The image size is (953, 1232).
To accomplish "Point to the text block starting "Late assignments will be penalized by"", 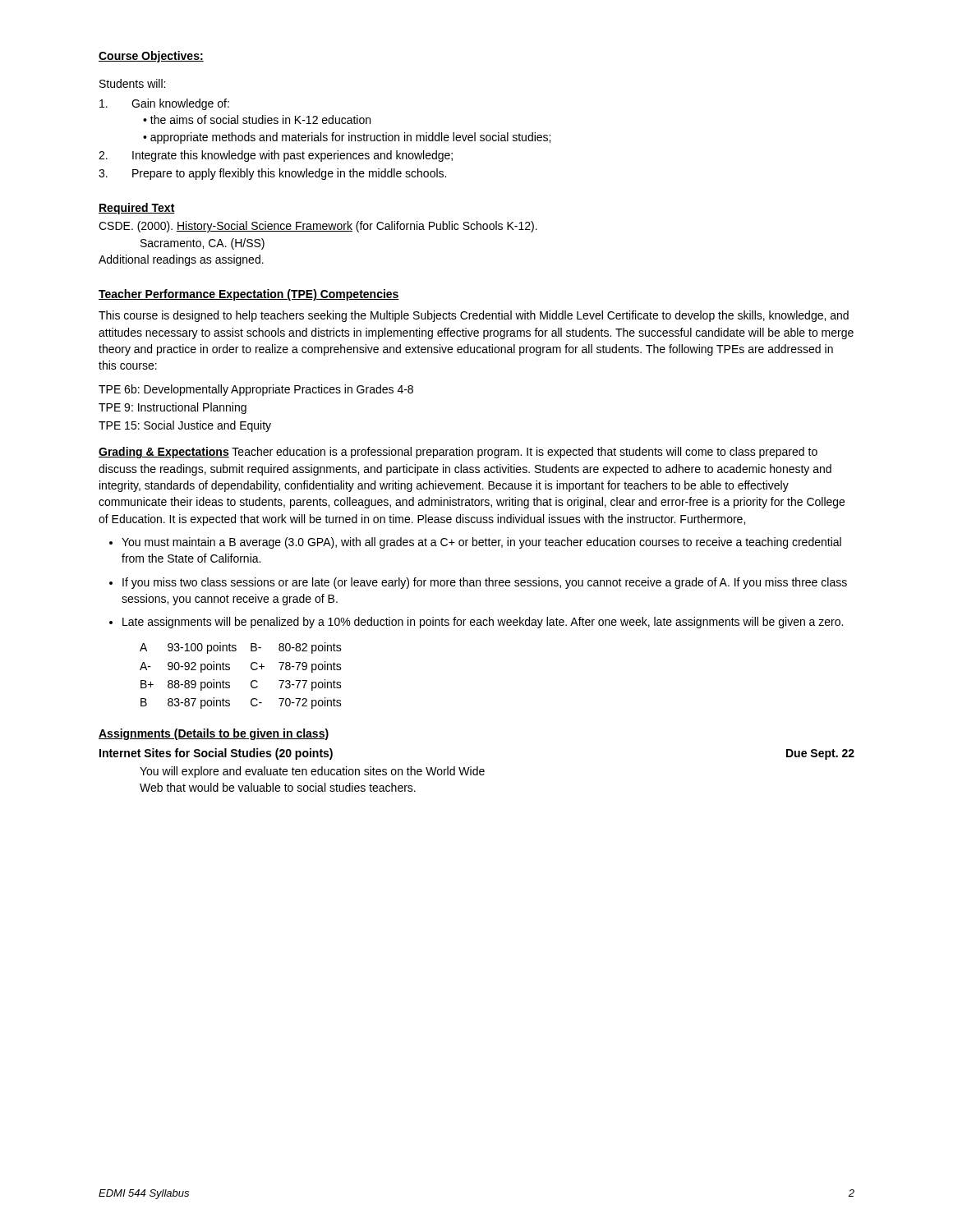I will click(483, 622).
